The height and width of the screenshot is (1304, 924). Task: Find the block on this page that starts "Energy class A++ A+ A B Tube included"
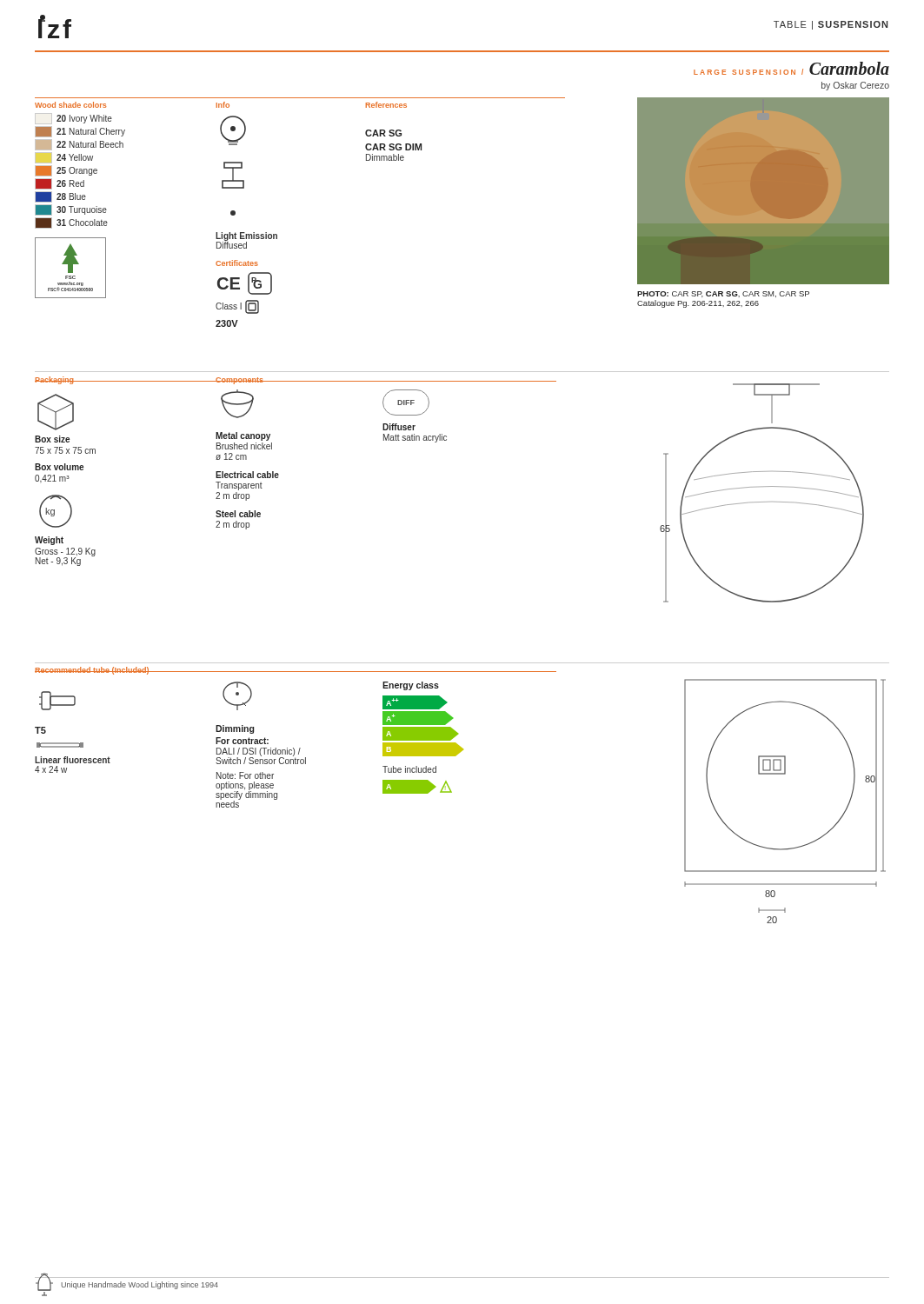(x=445, y=737)
